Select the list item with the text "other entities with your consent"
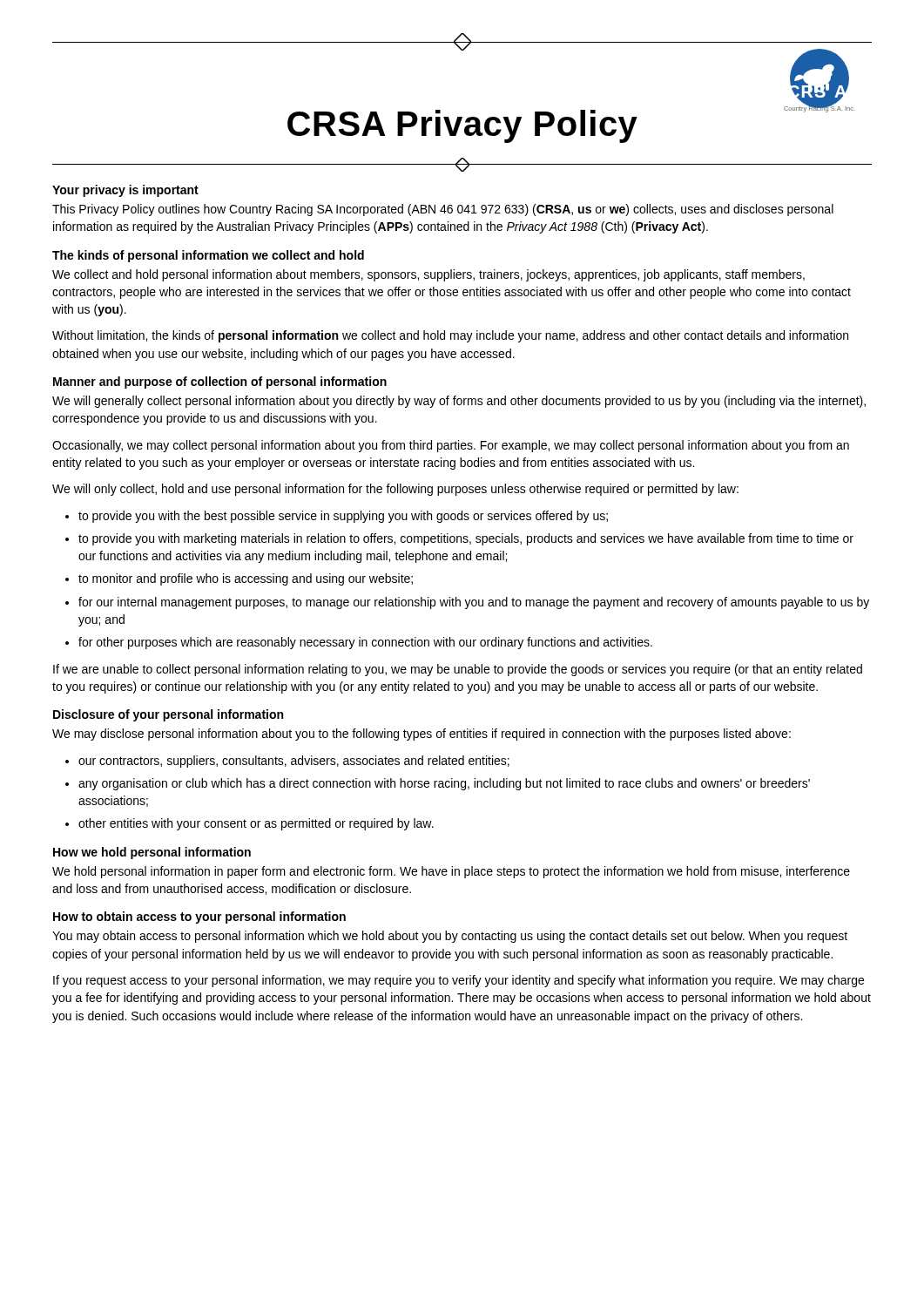Viewport: 924px width, 1307px height. pyautogui.click(x=256, y=824)
